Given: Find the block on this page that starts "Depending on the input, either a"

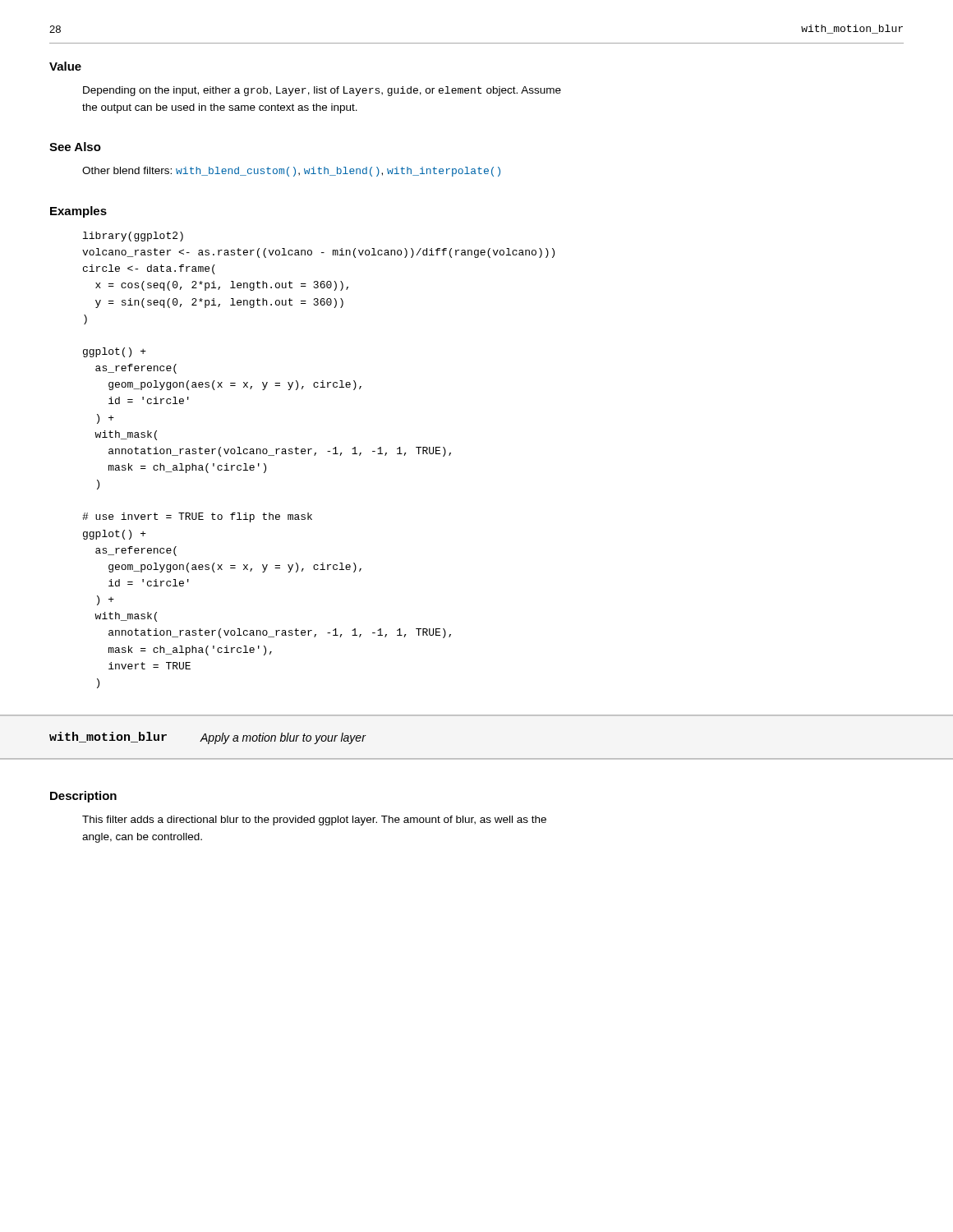Looking at the screenshot, I should pos(322,99).
